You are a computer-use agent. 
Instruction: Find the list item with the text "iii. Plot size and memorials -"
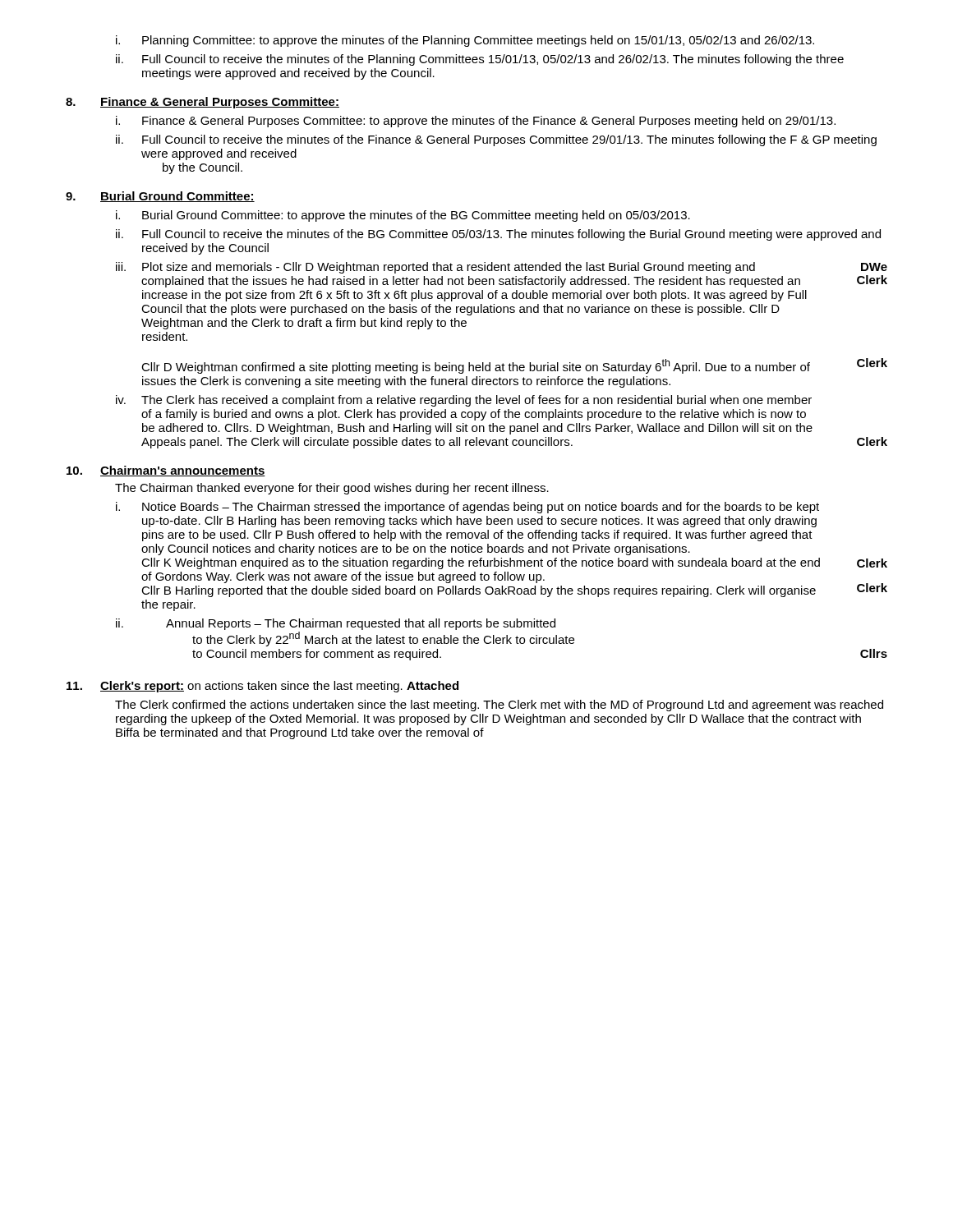[501, 324]
